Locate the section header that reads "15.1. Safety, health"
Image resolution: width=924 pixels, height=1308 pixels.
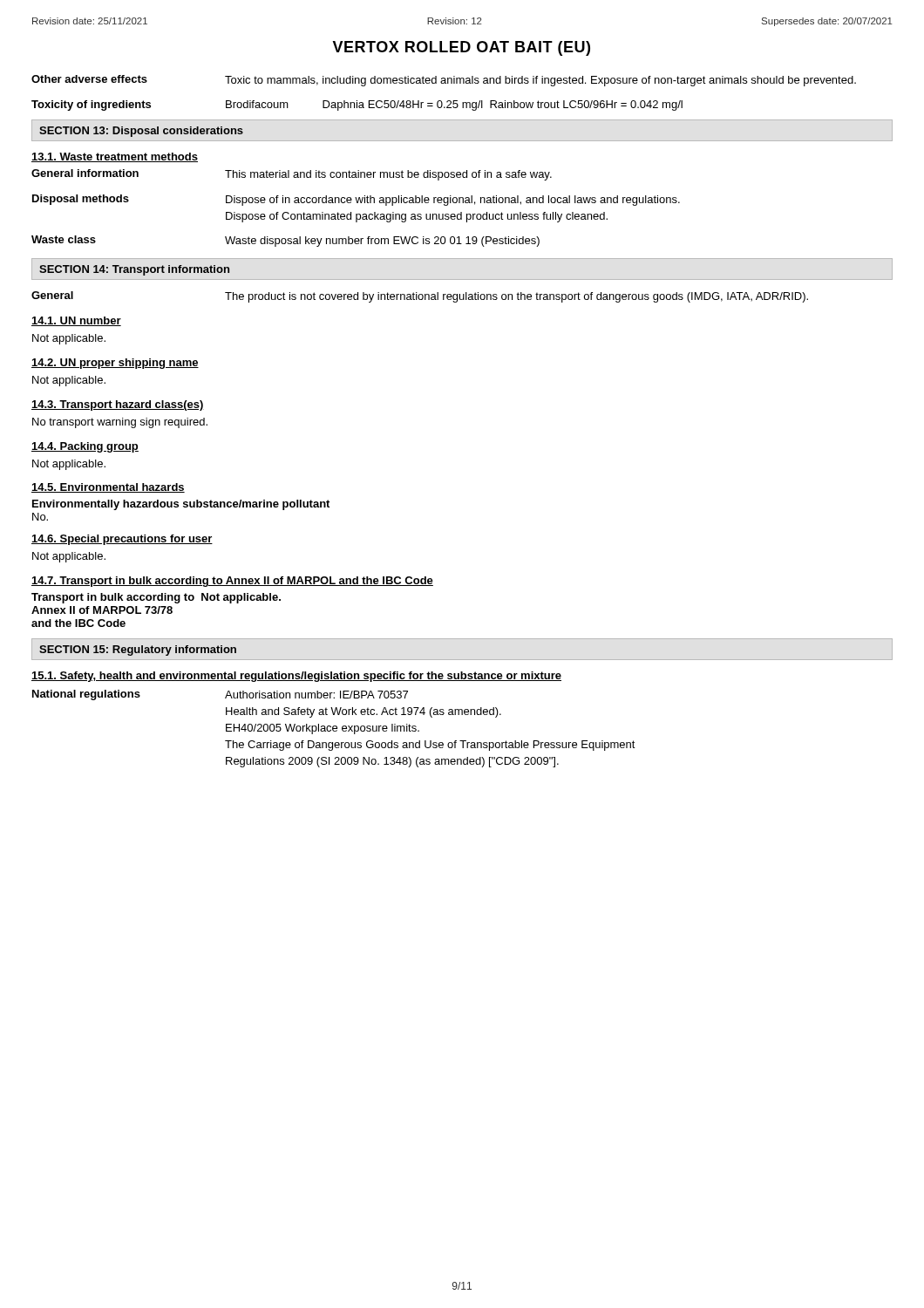[296, 676]
